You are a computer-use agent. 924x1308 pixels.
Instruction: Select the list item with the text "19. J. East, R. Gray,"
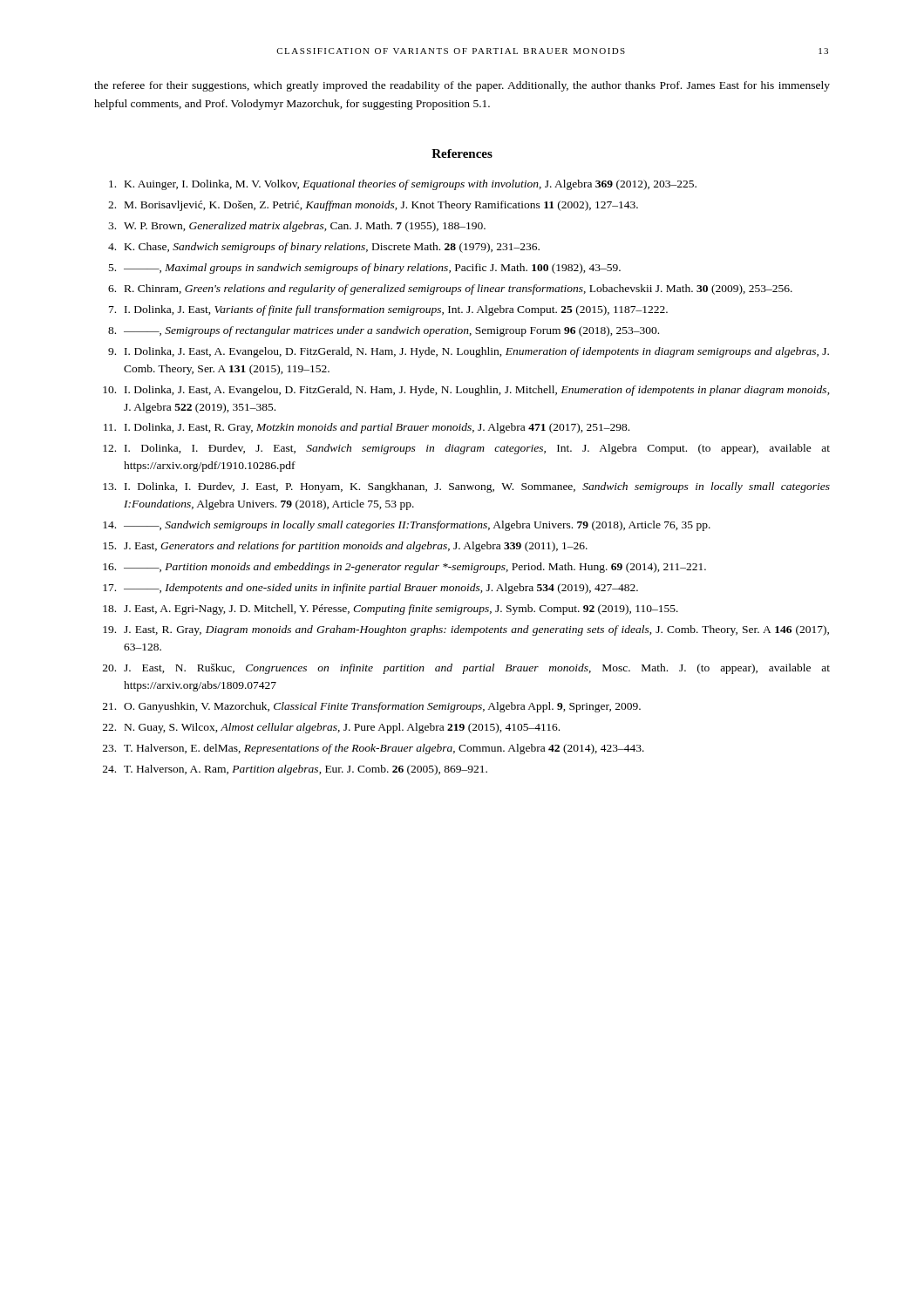click(x=462, y=638)
